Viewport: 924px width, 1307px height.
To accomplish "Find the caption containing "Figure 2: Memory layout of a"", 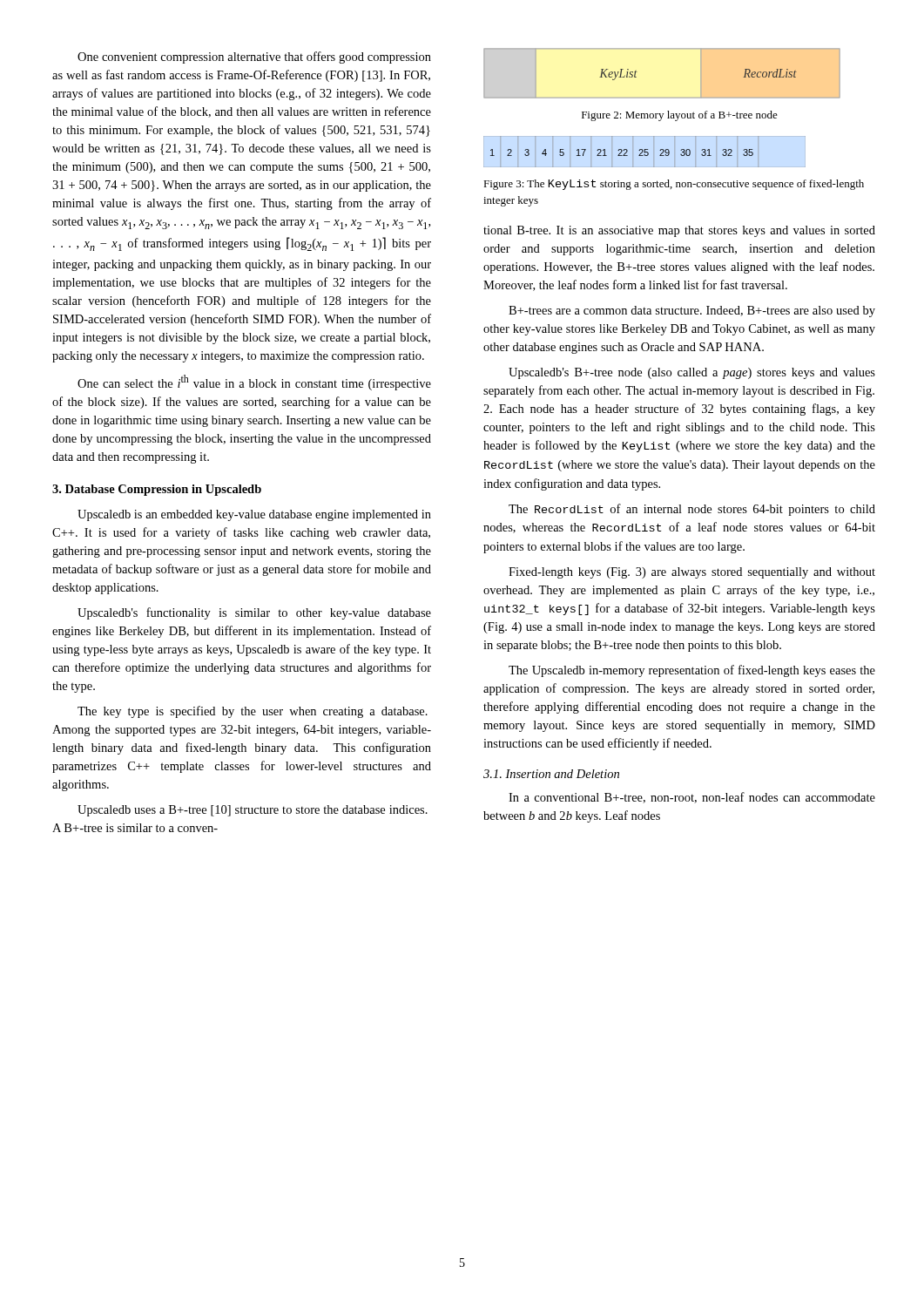I will pos(679,115).
